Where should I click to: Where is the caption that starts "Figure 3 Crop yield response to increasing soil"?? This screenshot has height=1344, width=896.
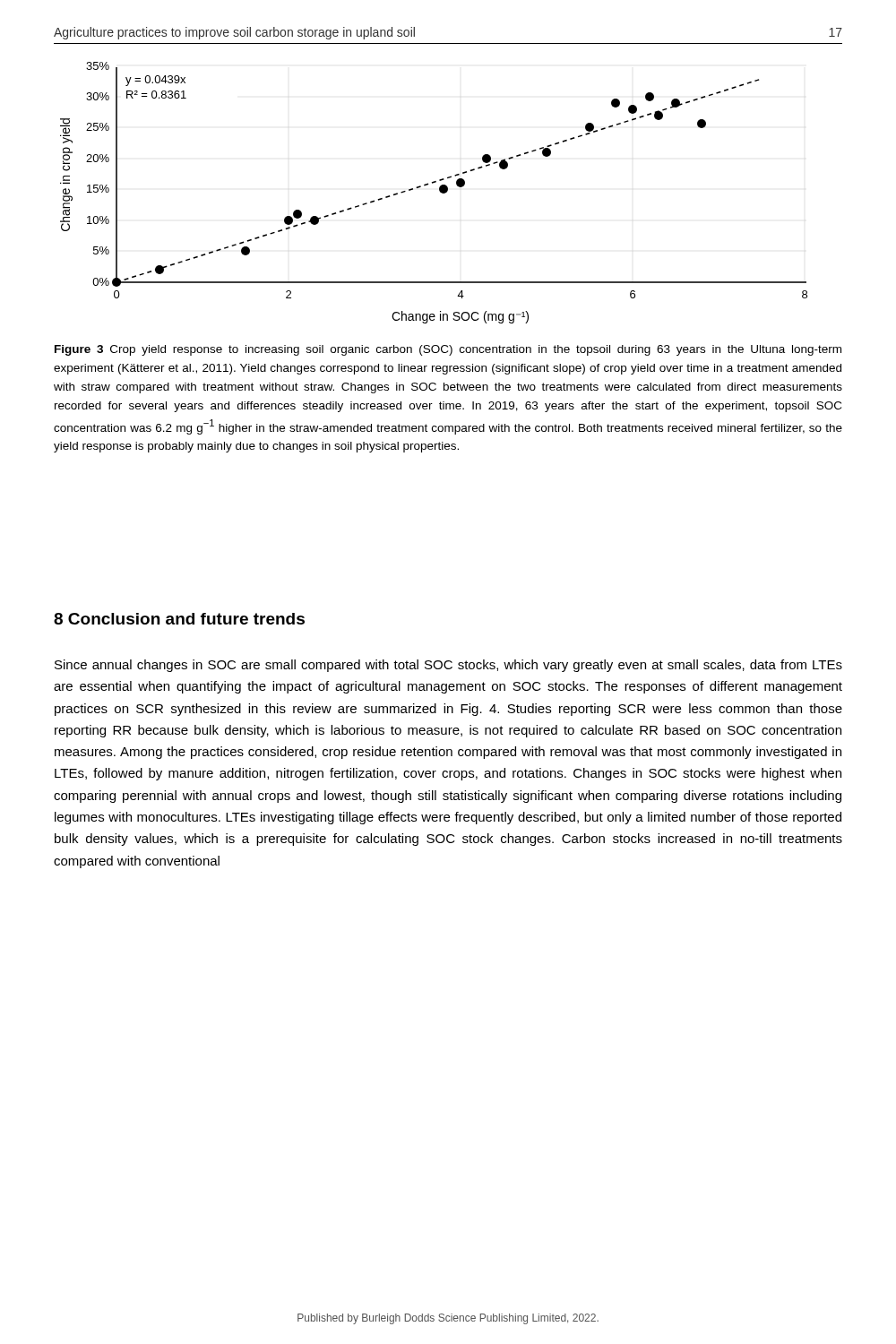(448, 397)
